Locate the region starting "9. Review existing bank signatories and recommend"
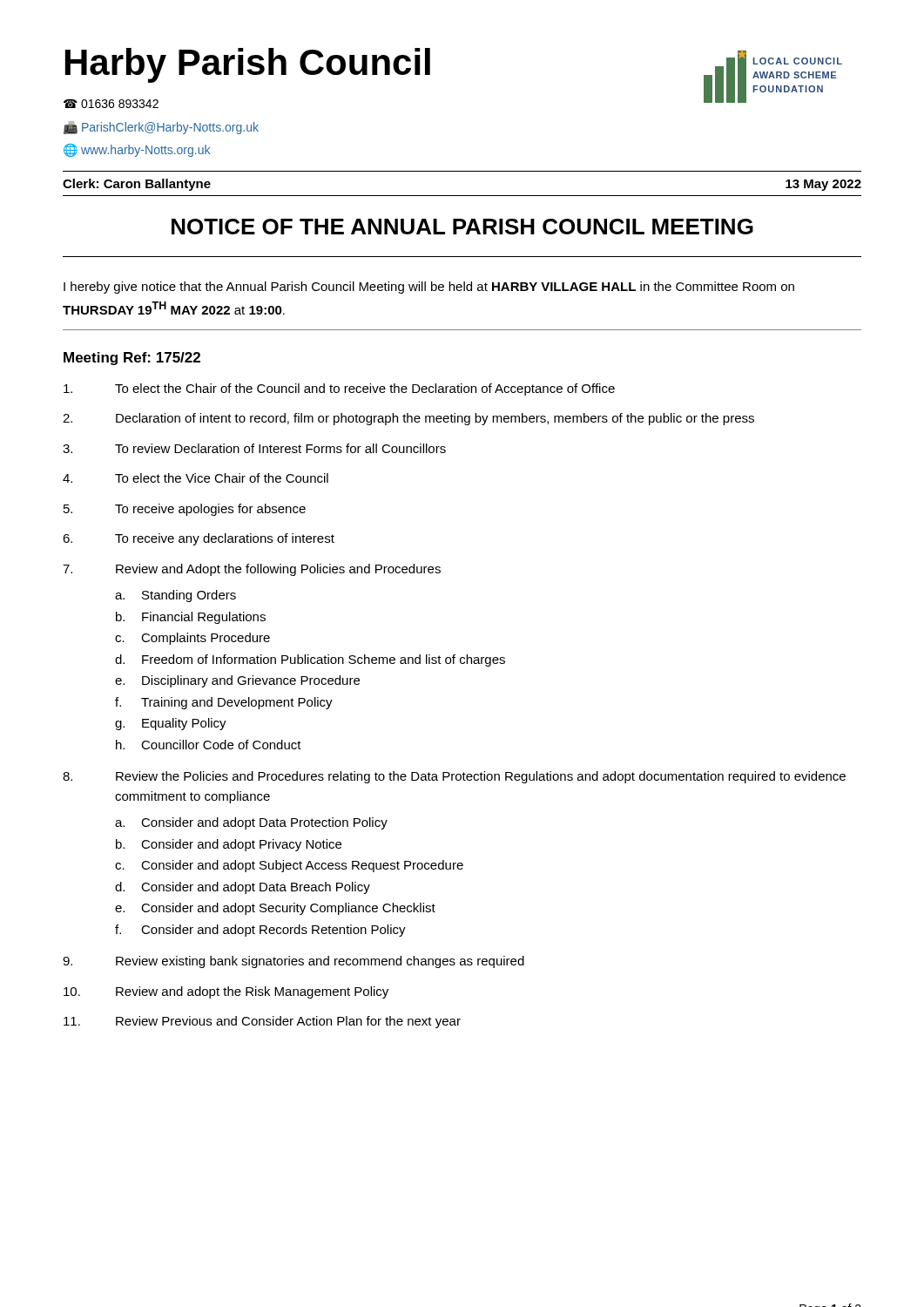 462,962
